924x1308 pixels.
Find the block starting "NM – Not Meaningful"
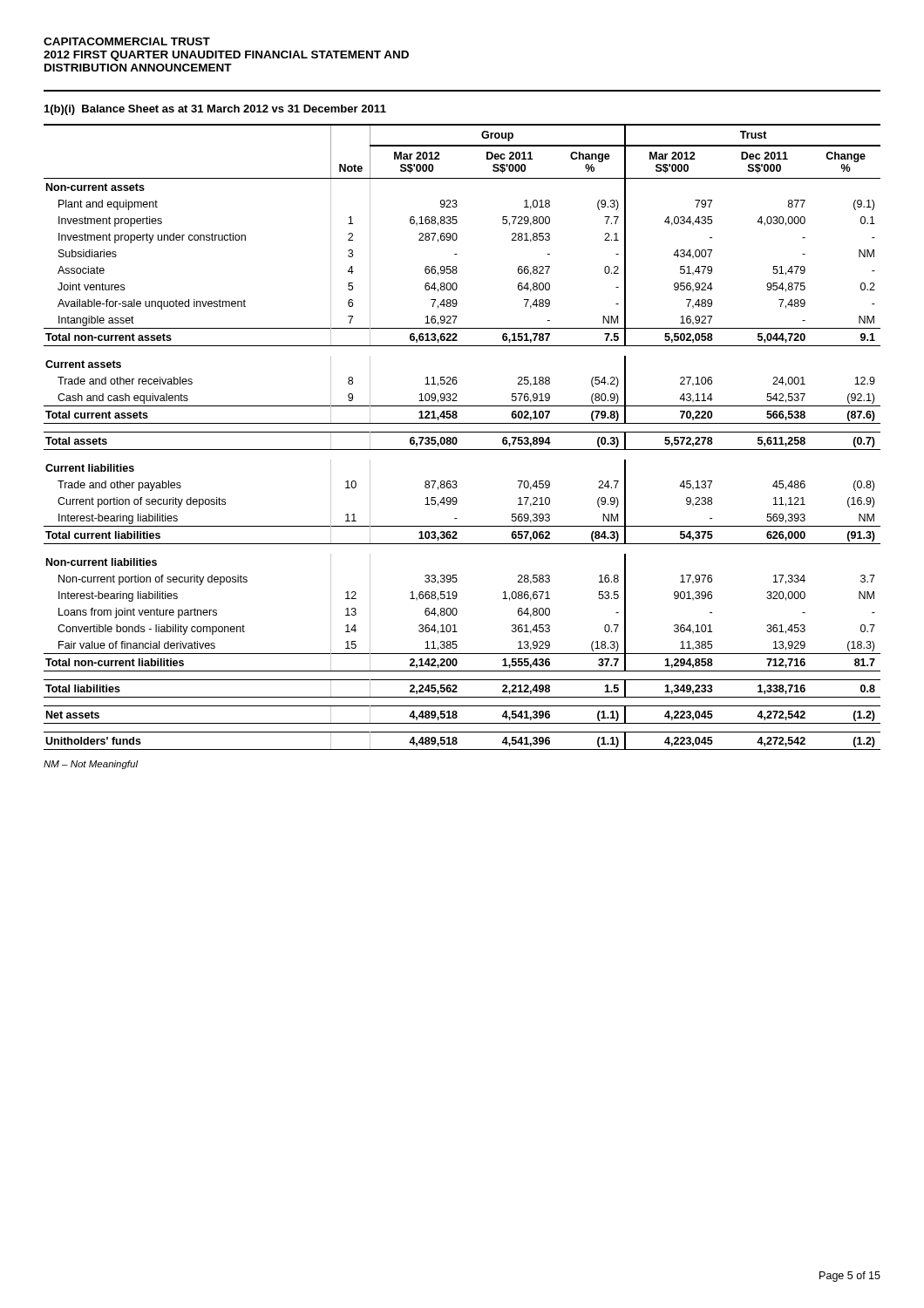[91, 764]
